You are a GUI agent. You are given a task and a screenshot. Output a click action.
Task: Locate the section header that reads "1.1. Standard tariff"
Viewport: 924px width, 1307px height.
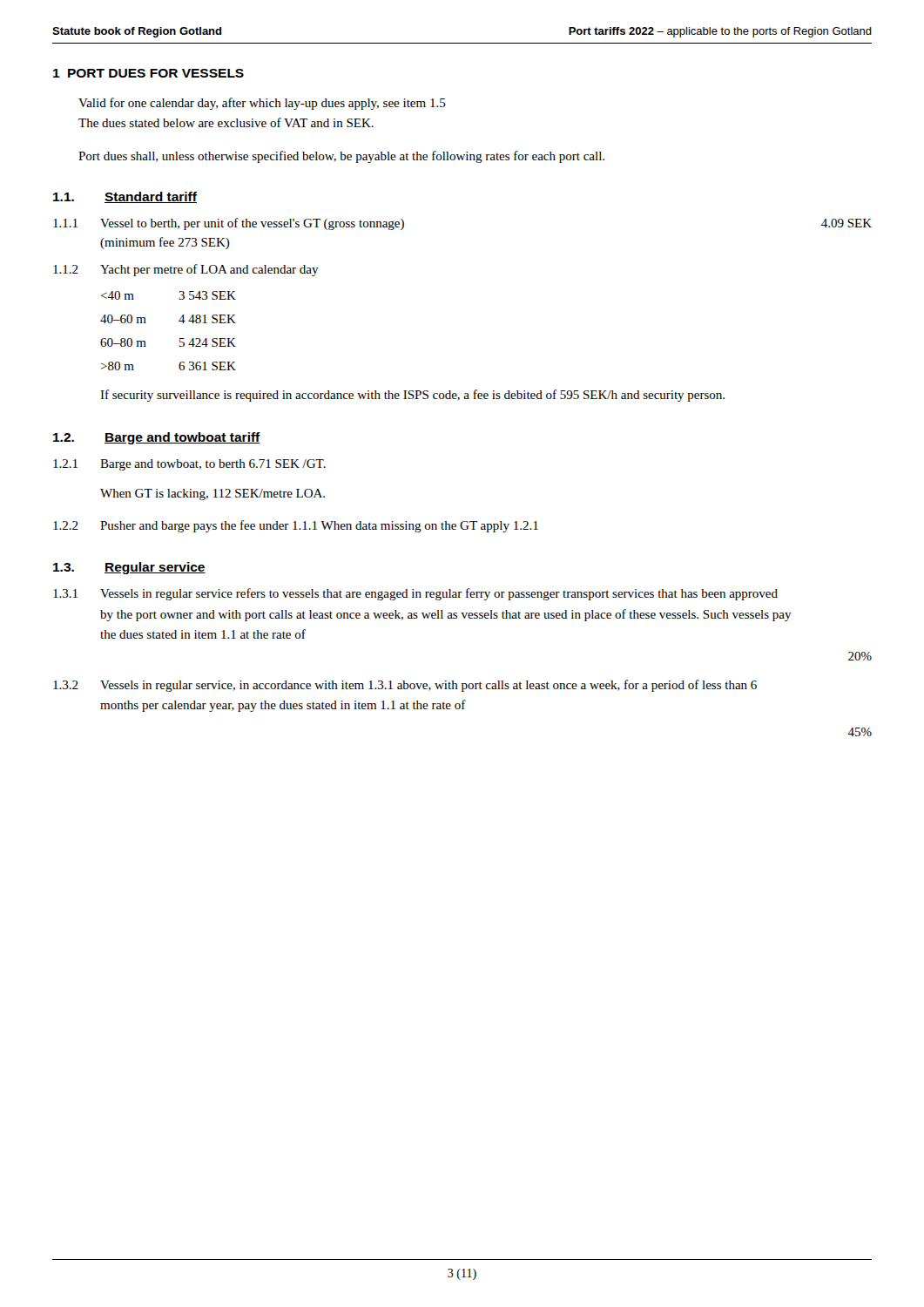(125, 197)
